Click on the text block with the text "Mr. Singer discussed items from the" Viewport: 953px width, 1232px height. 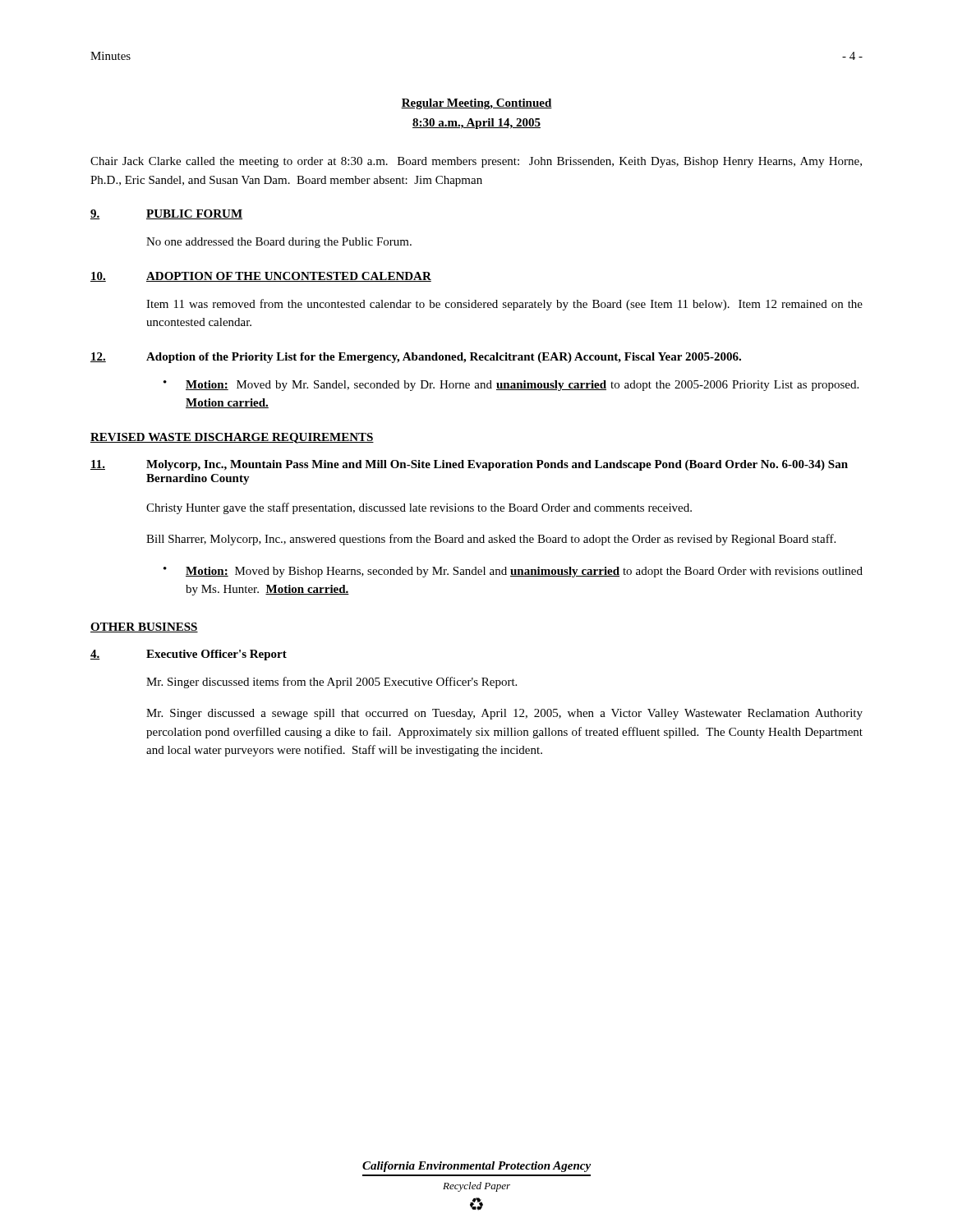click(332, 681)
